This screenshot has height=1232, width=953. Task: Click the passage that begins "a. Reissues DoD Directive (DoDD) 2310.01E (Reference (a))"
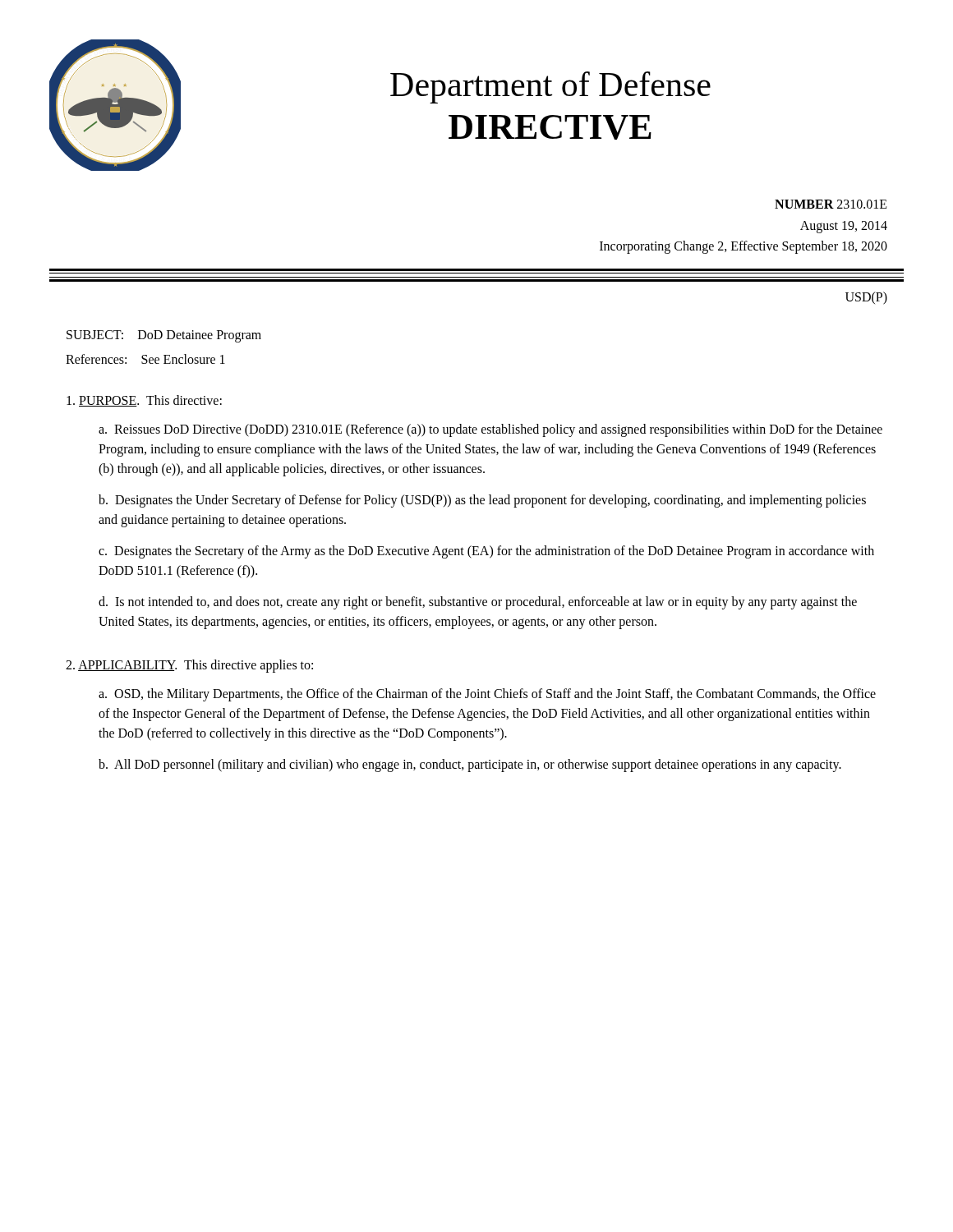point(491,449)
